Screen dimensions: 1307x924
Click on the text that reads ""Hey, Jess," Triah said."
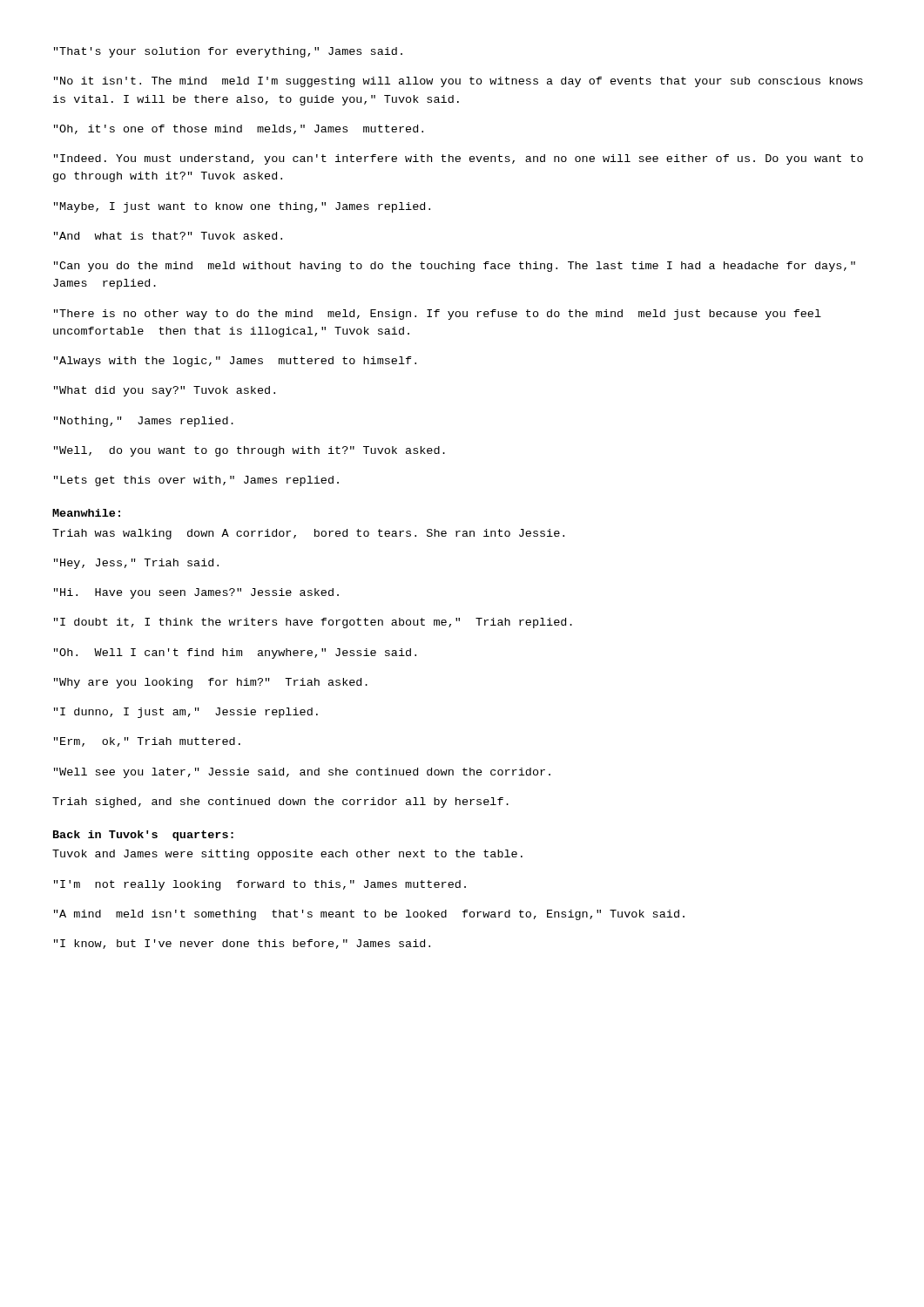[137, 563]
